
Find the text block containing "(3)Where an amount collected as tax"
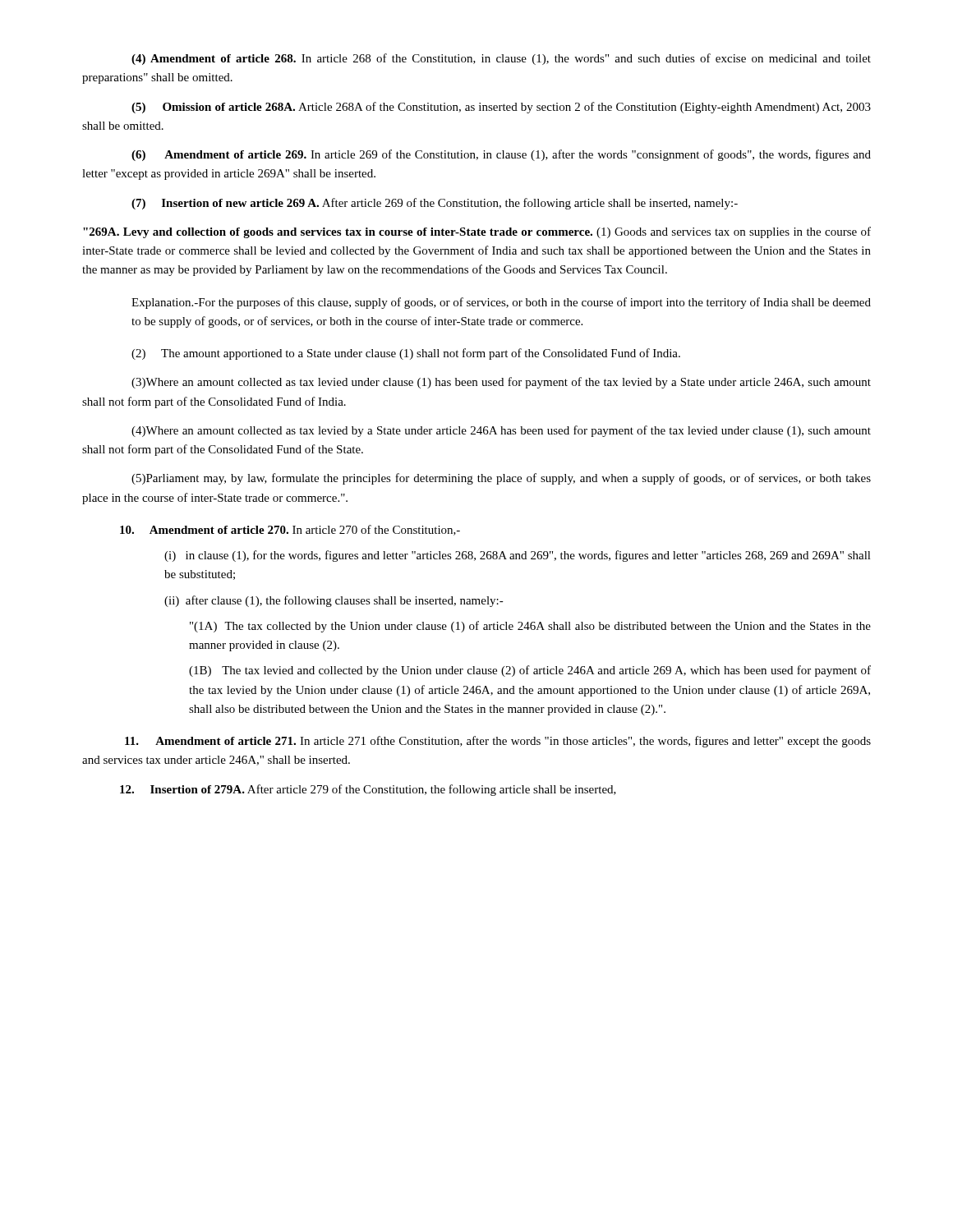tap(476, 392)
